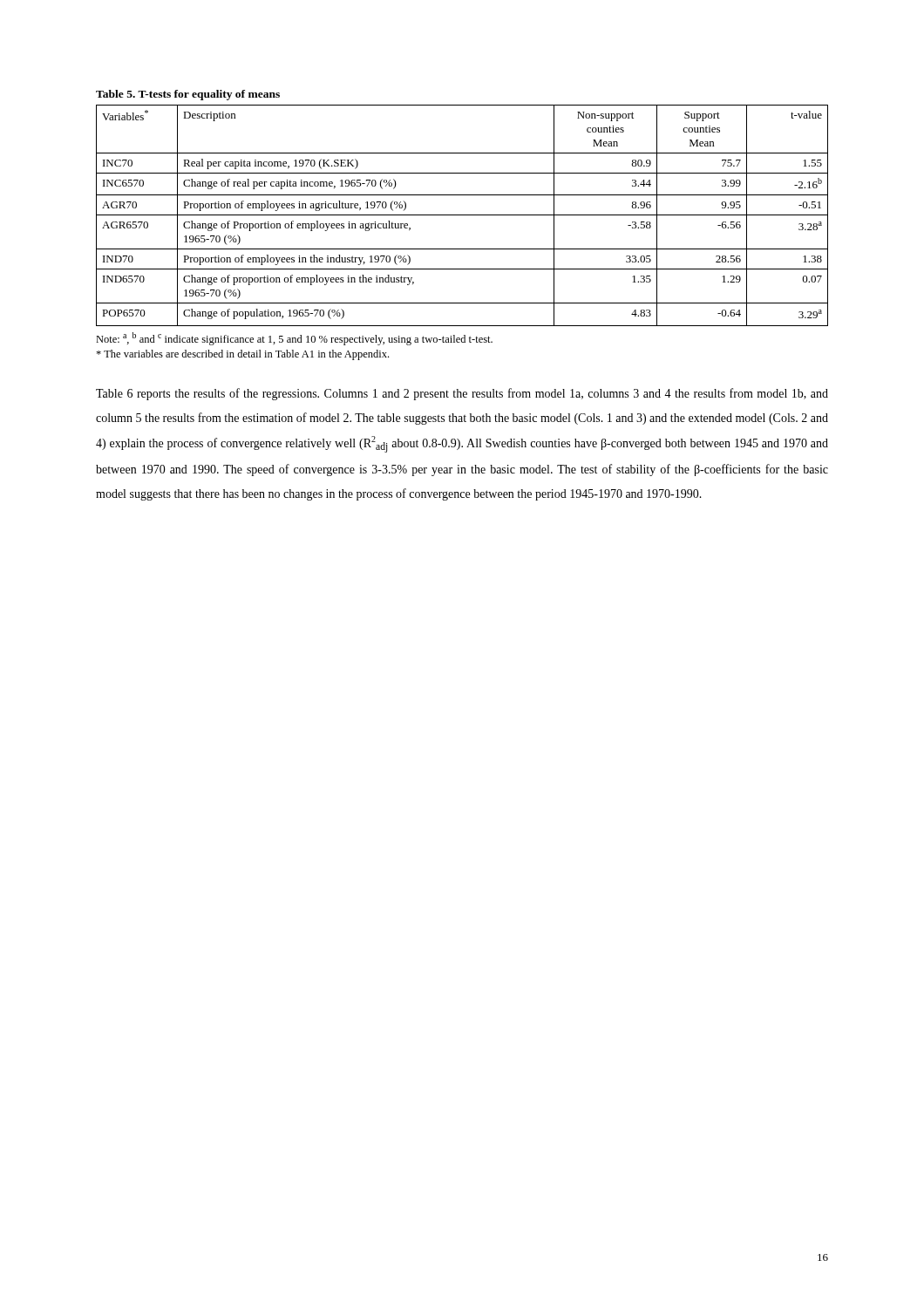Viewport: 924px width, 1308px height.
Task: Find the block on this page that starts "Note: a, b and c"
Action: (295, 345)
